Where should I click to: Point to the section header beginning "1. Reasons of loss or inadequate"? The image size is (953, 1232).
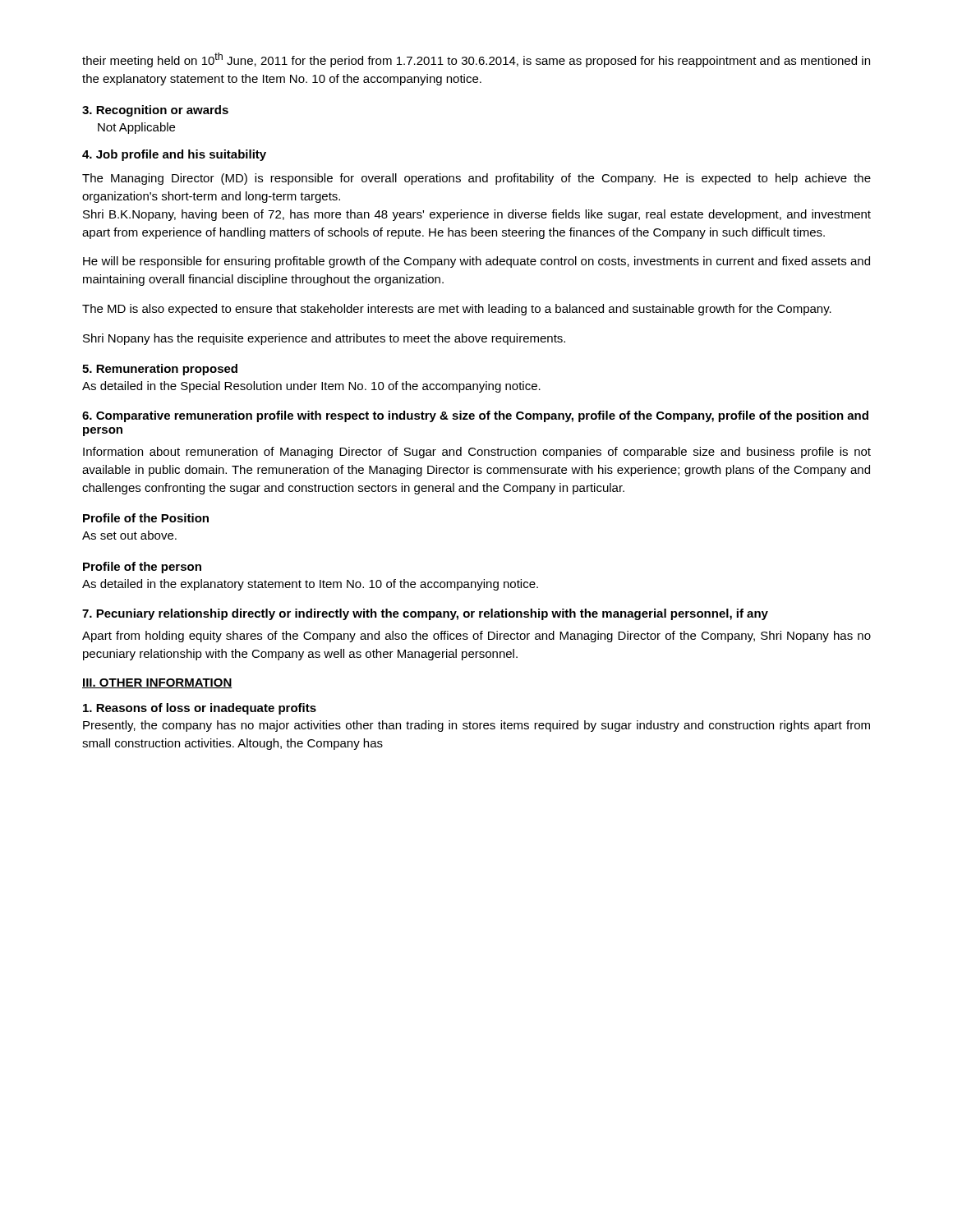pyautogui.click(x=199, y=708)
